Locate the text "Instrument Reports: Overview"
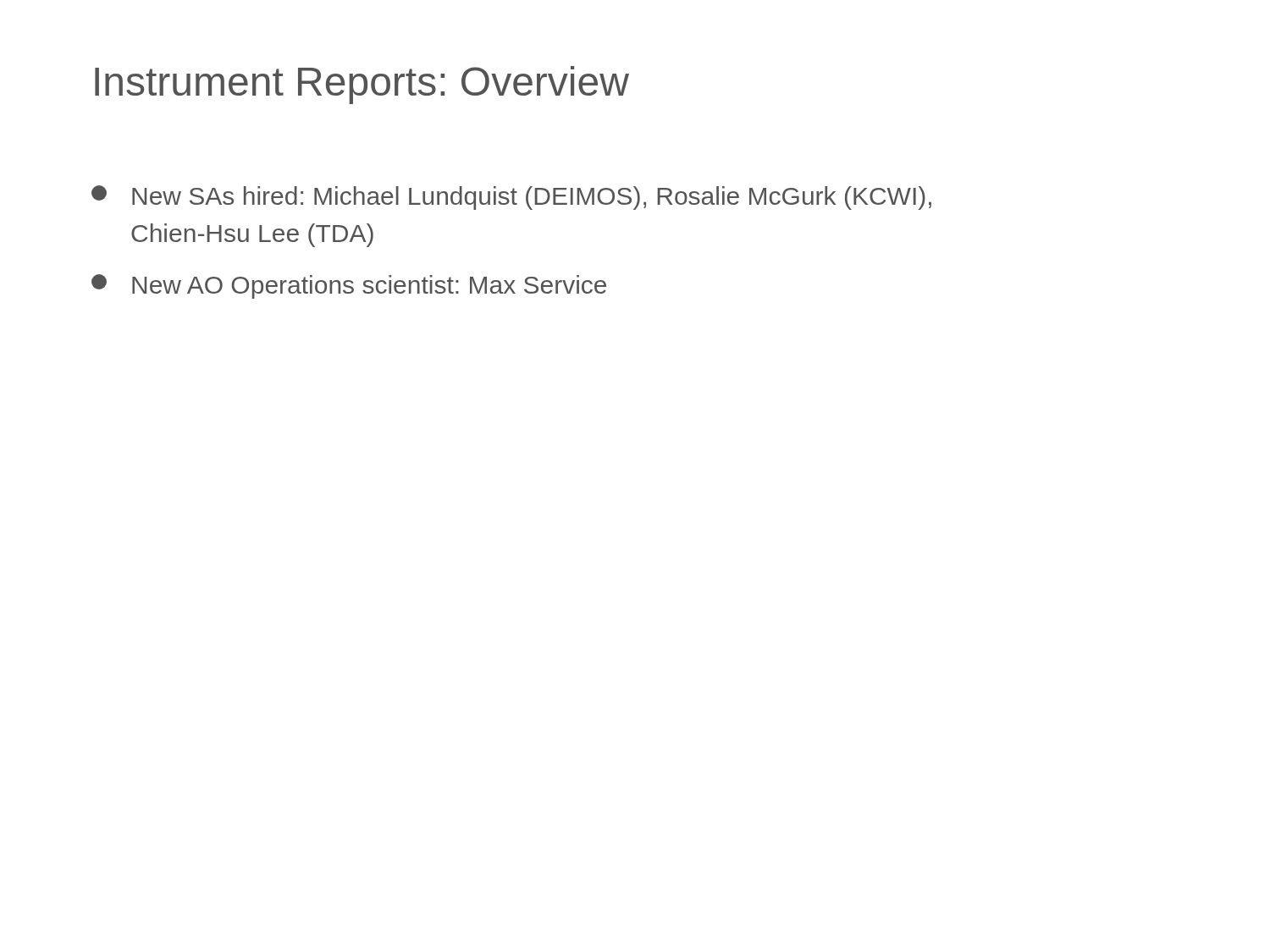1270x952 pixels. [x=360, y=82]
